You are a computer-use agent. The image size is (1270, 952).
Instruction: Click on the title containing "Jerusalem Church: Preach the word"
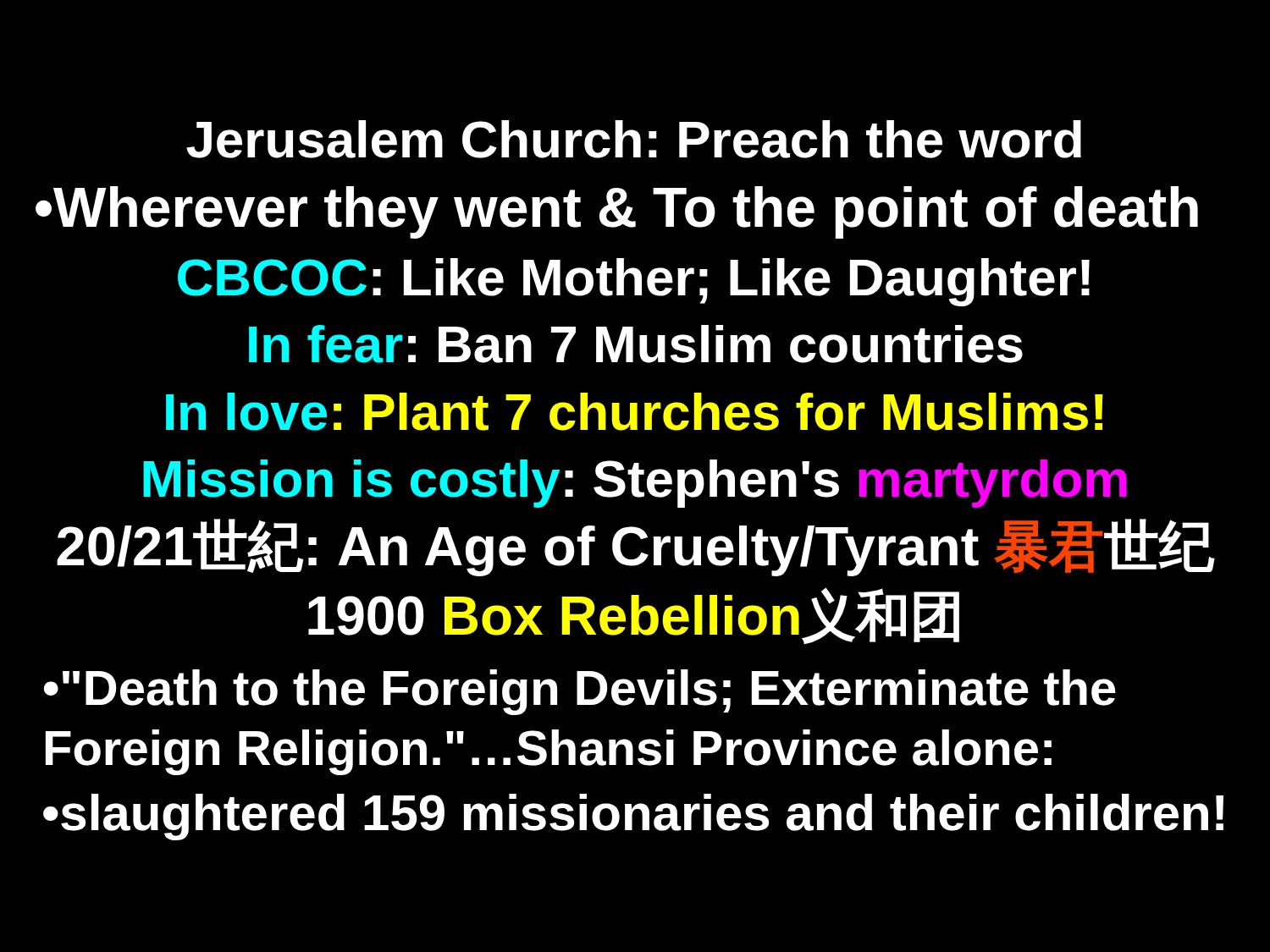tap(635, 139)
